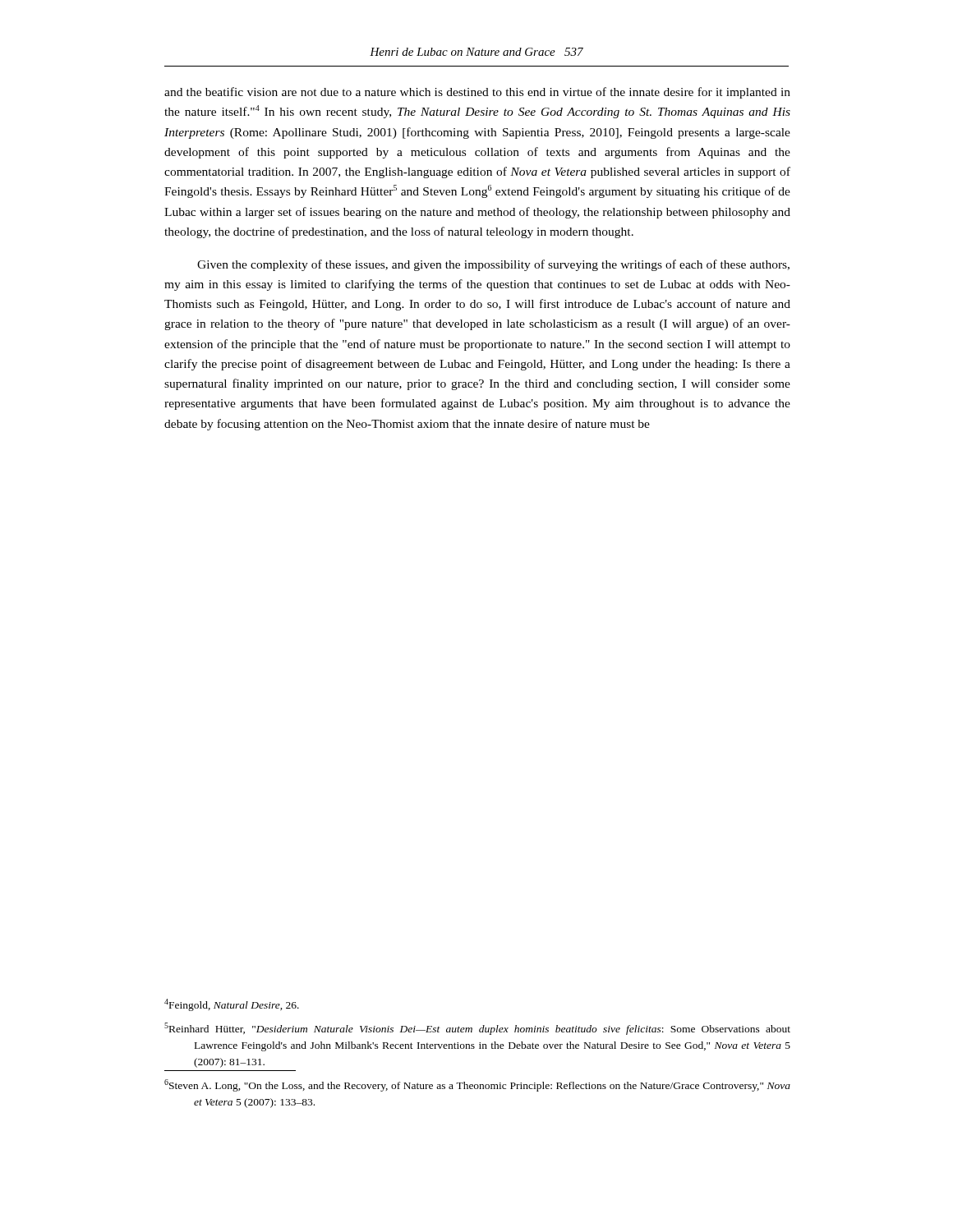
Task: Point to the element starting "4Feingold, Natural Desire,"
Action: (x=477, y=1054)
